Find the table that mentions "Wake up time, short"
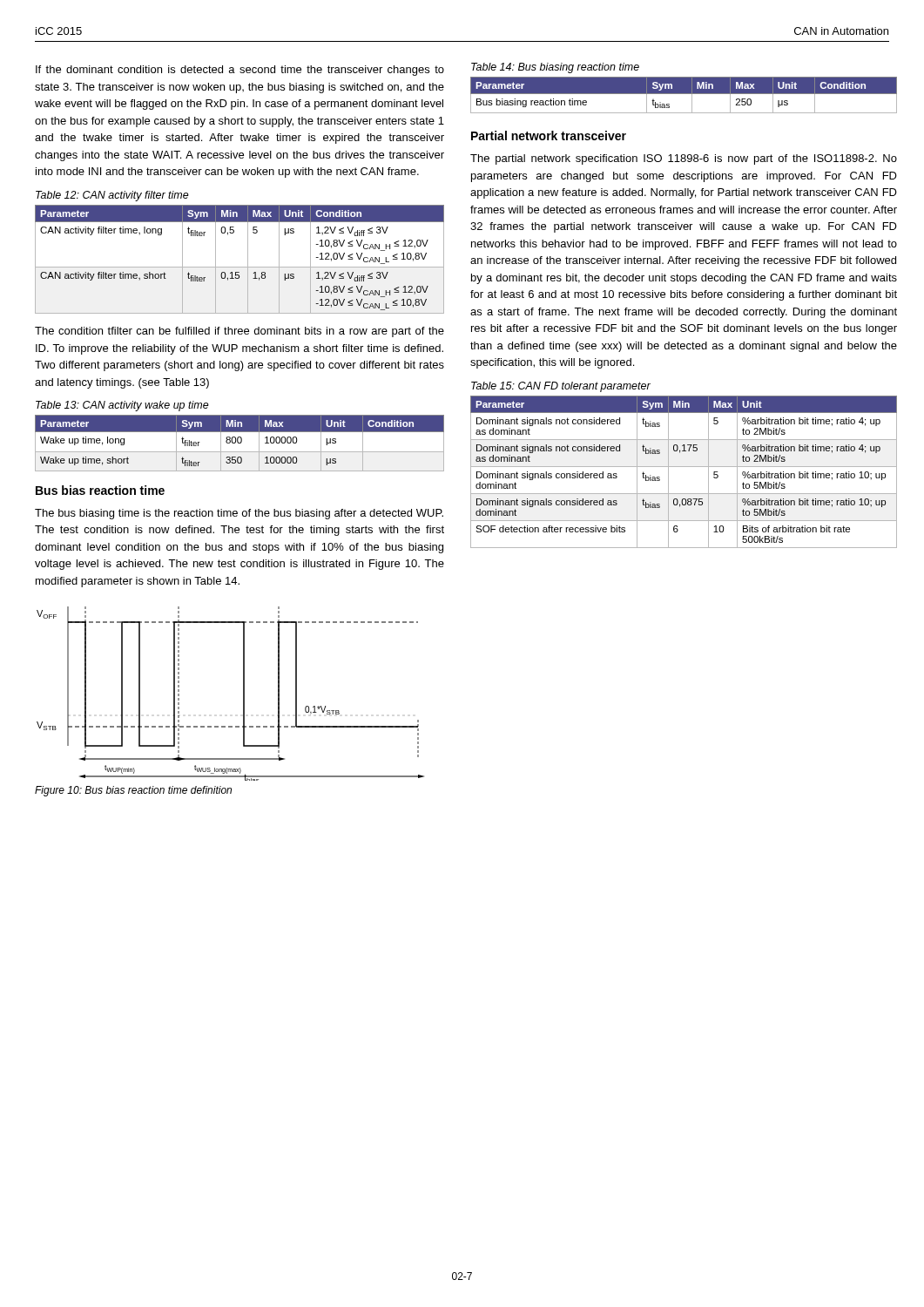924x1307 pixels. tap(240, 443)
